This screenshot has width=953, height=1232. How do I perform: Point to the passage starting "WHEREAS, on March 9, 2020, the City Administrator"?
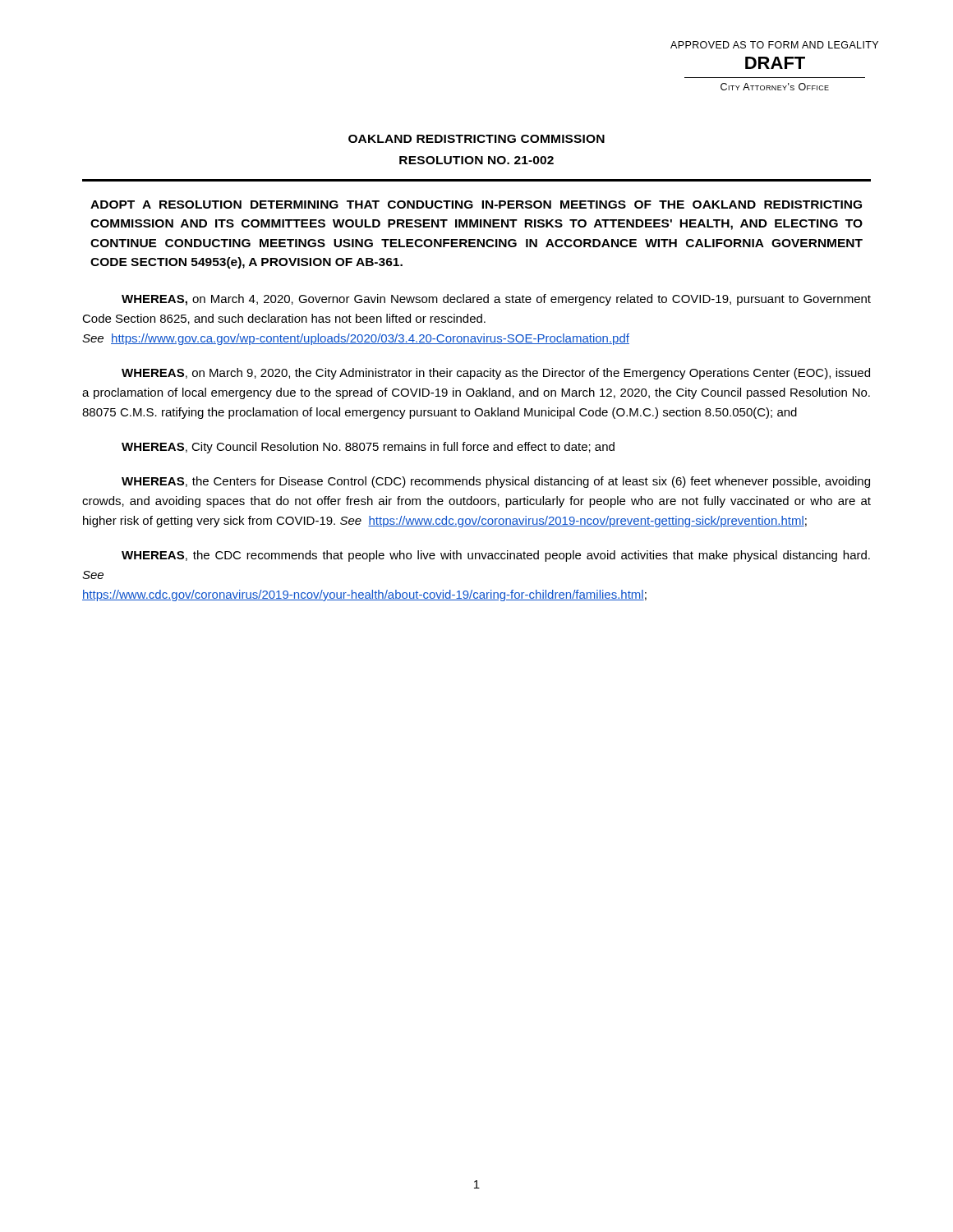pyautogui.click(x=476, y=391)
